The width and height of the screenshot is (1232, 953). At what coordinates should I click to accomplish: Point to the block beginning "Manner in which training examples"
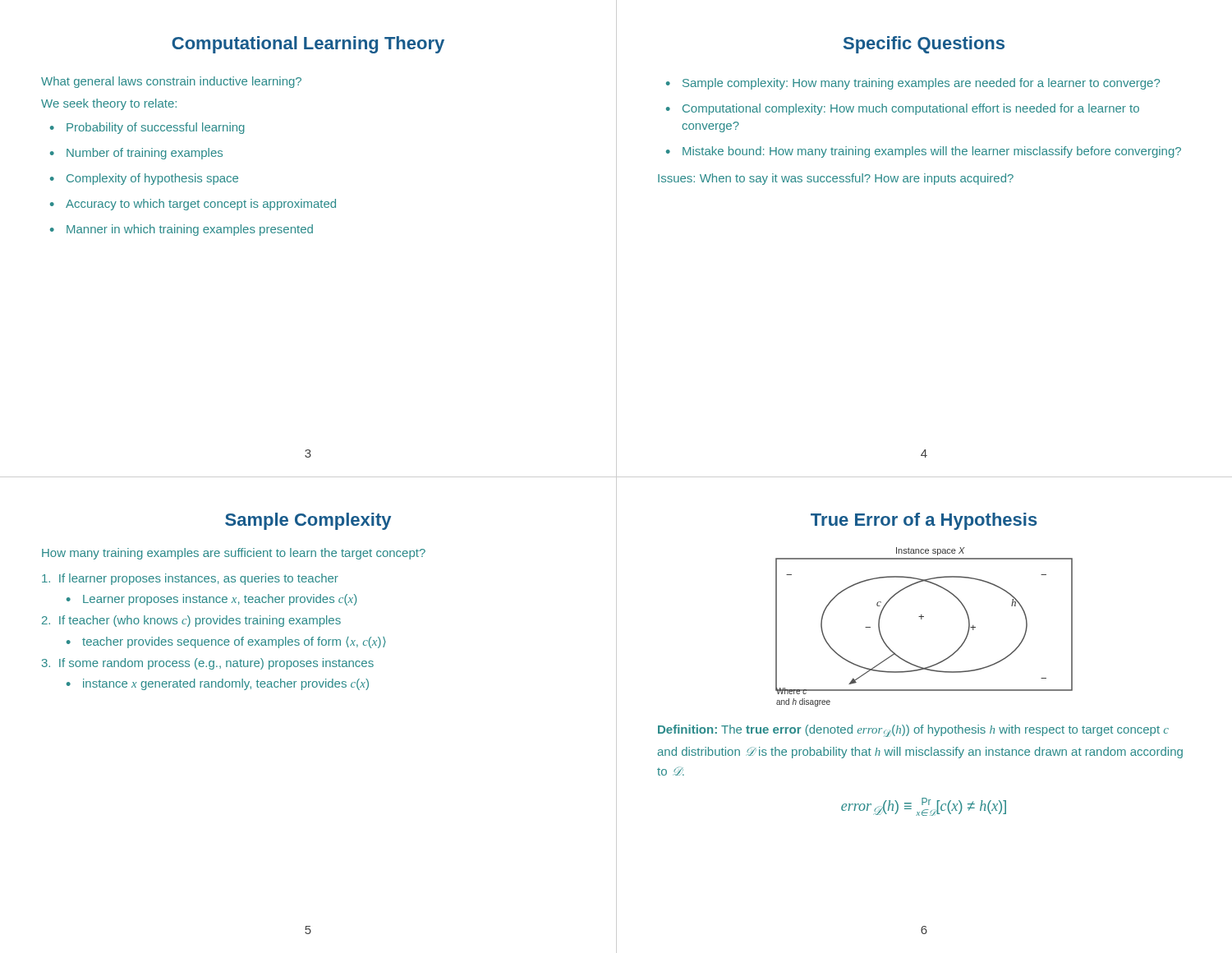click(190, 229)
